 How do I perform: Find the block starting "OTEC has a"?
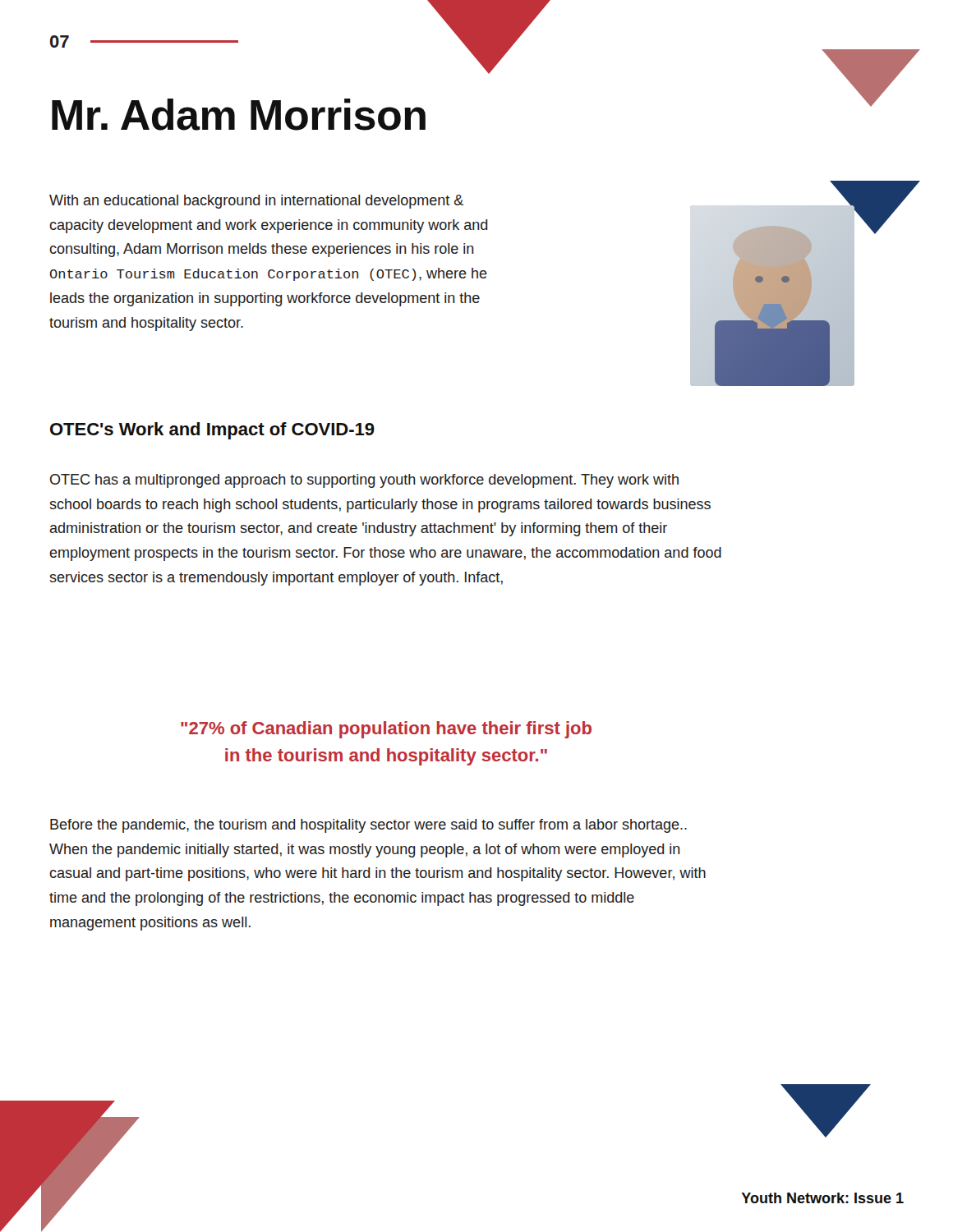[x=385, y=528]
